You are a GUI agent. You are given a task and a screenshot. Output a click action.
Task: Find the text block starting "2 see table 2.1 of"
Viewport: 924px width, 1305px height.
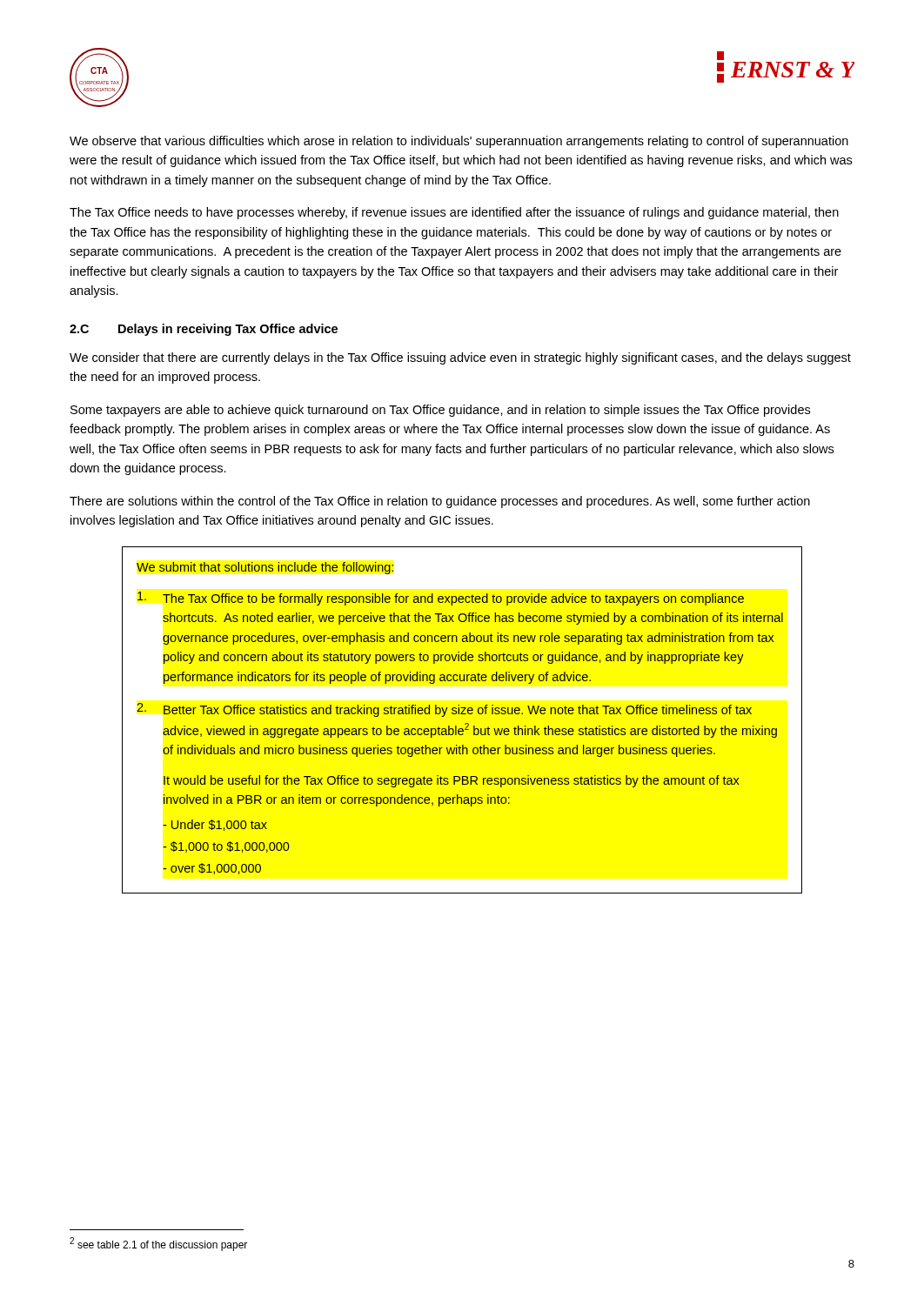click(x=159, y=1244)
